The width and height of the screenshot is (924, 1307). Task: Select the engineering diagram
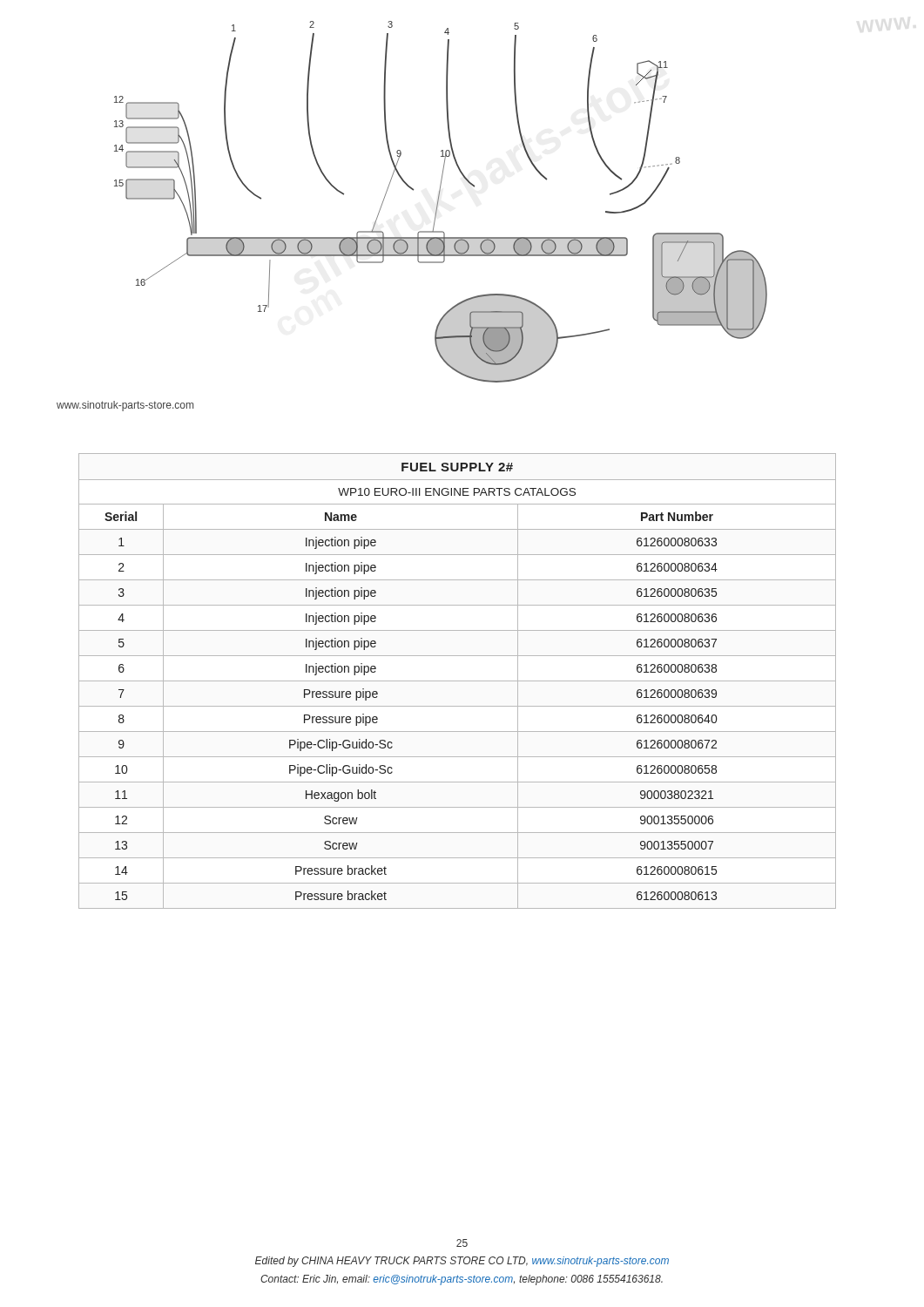tap(453, 203)
